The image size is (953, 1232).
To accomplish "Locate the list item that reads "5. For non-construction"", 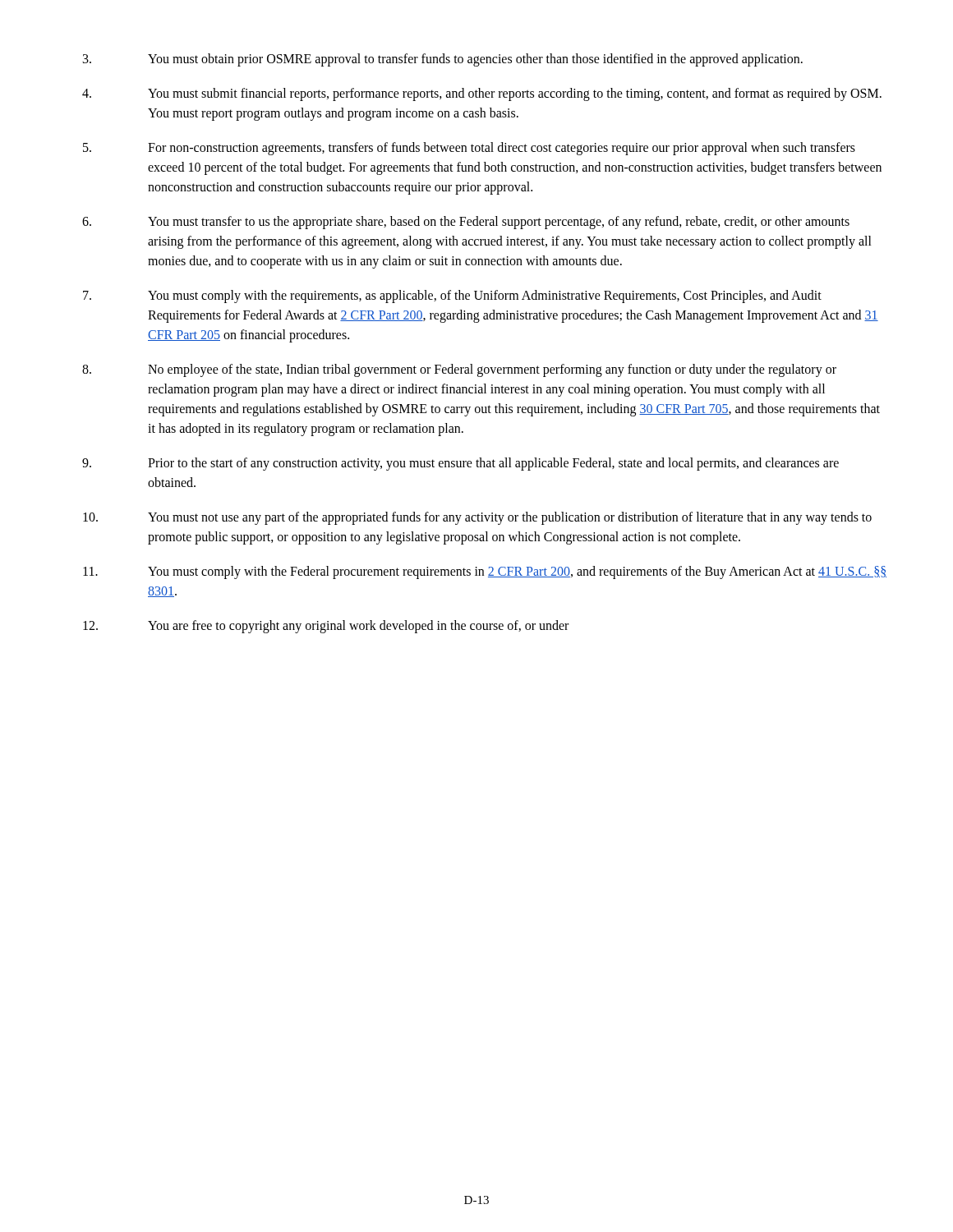I will click(x=485, y=168).
